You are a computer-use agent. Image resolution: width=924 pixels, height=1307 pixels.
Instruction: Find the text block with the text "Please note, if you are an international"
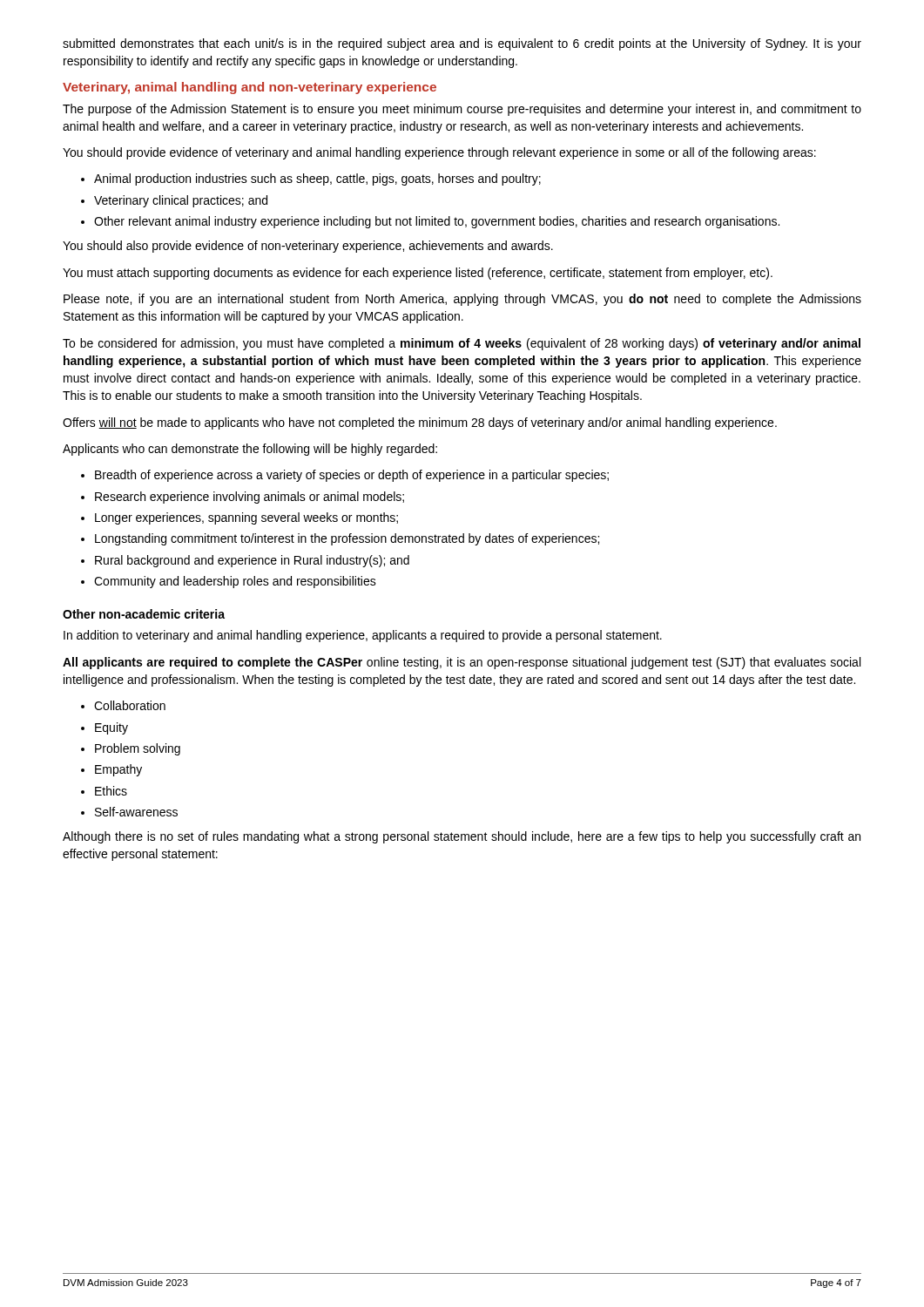coord(462,308)
